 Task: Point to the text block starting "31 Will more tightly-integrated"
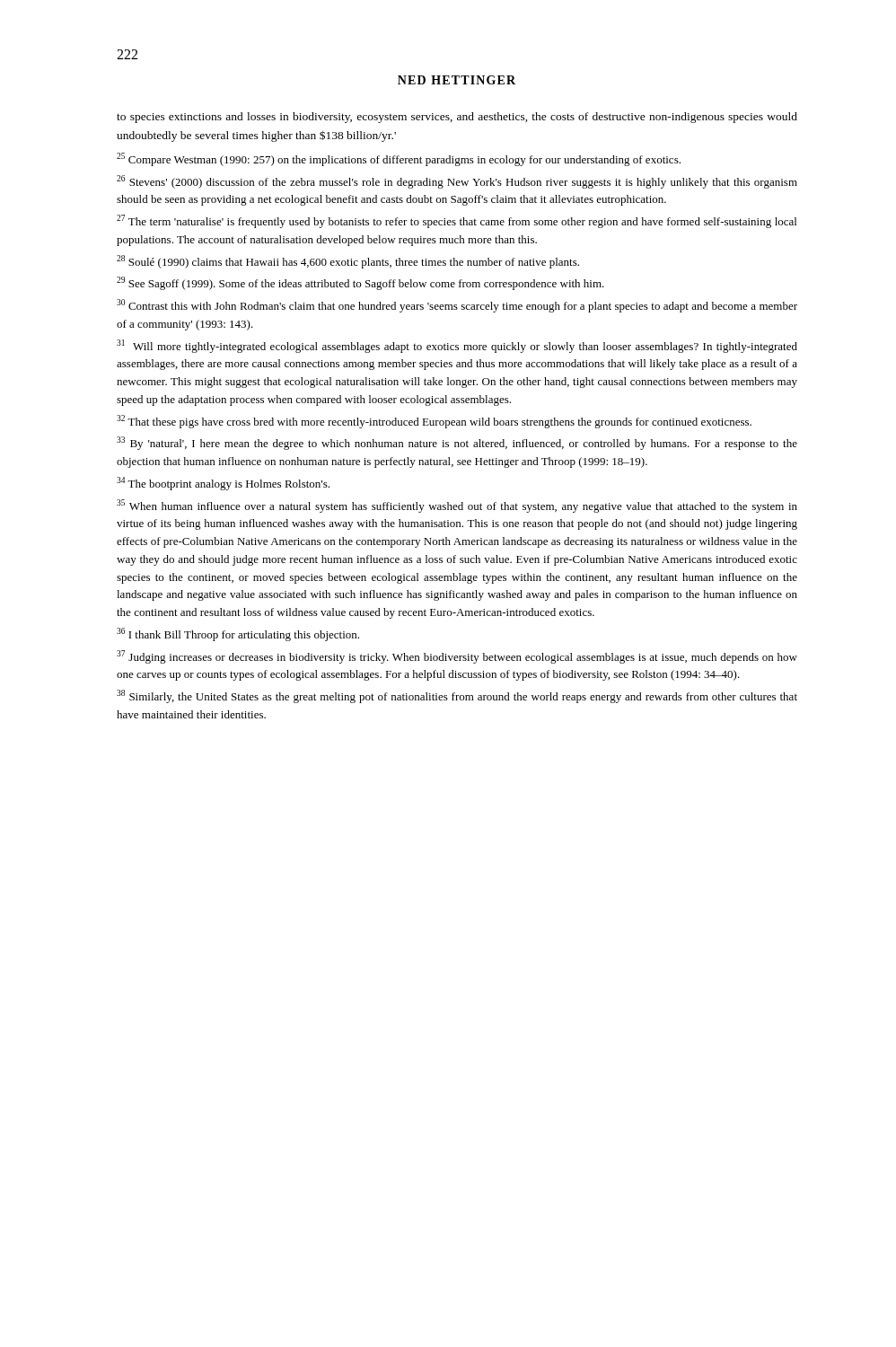coord(457,372)
